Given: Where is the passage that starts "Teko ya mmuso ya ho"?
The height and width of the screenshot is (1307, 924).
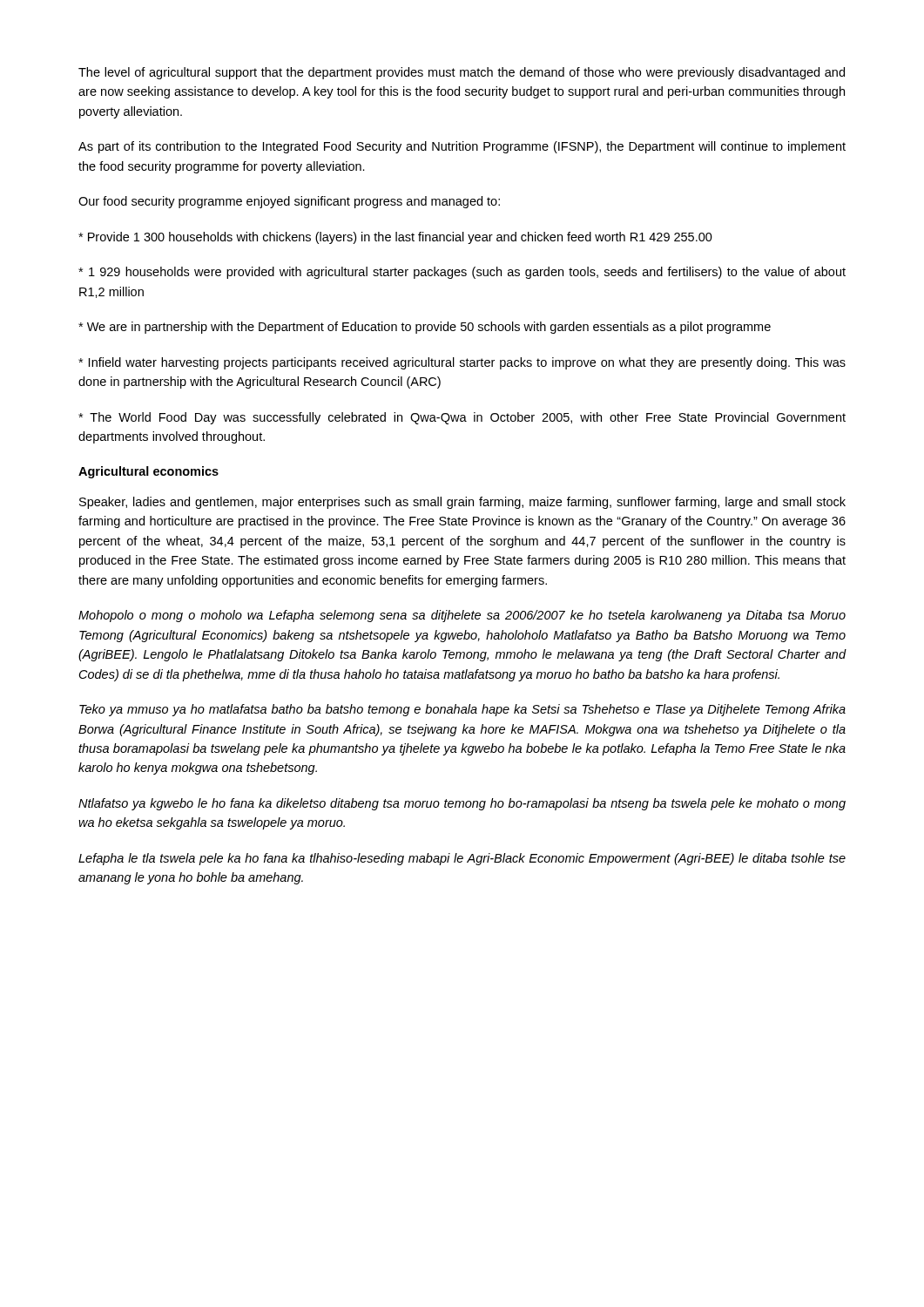Looking at the screenshot, I should 462,739.
